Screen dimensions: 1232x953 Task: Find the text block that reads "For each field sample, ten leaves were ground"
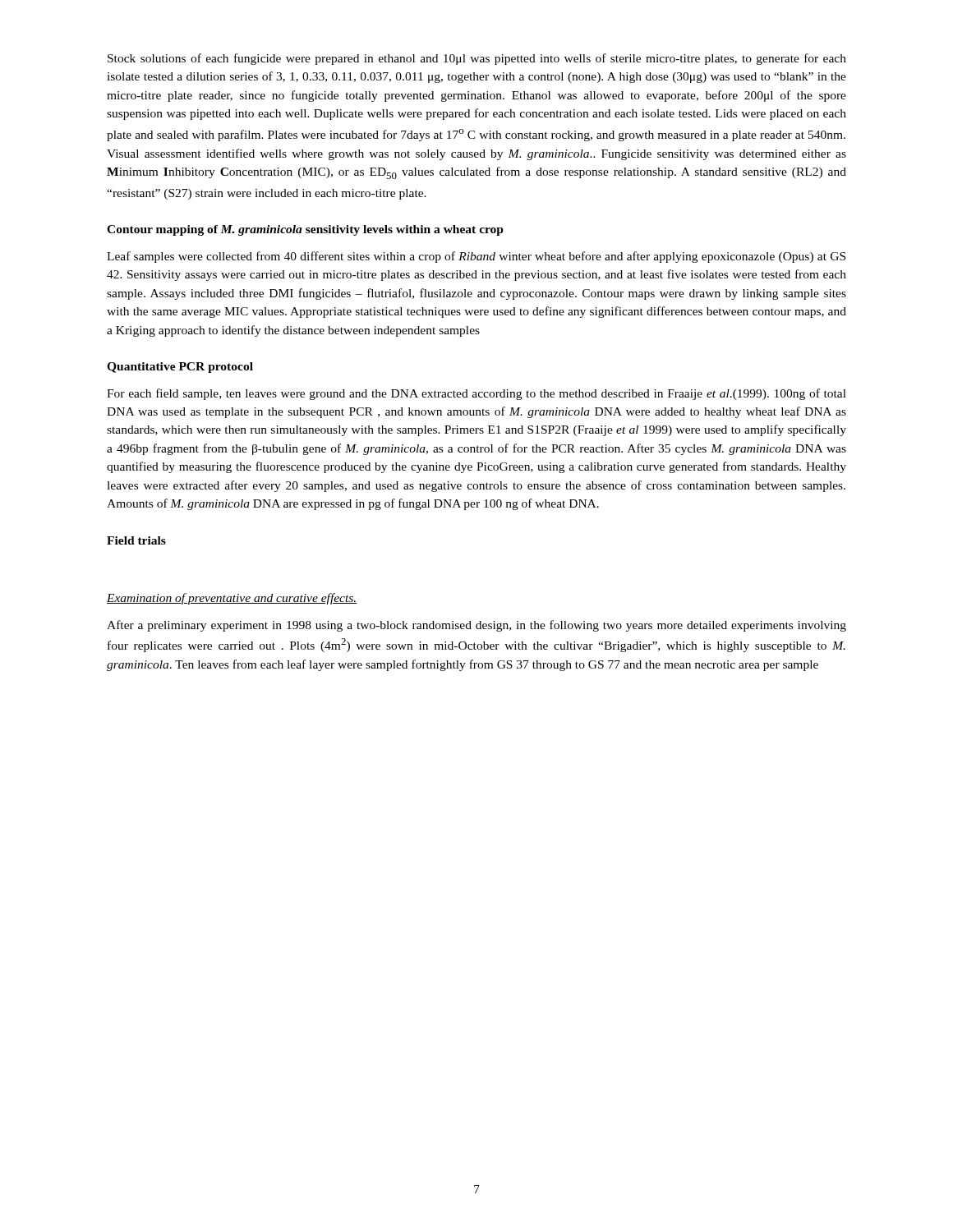point(476,448)
